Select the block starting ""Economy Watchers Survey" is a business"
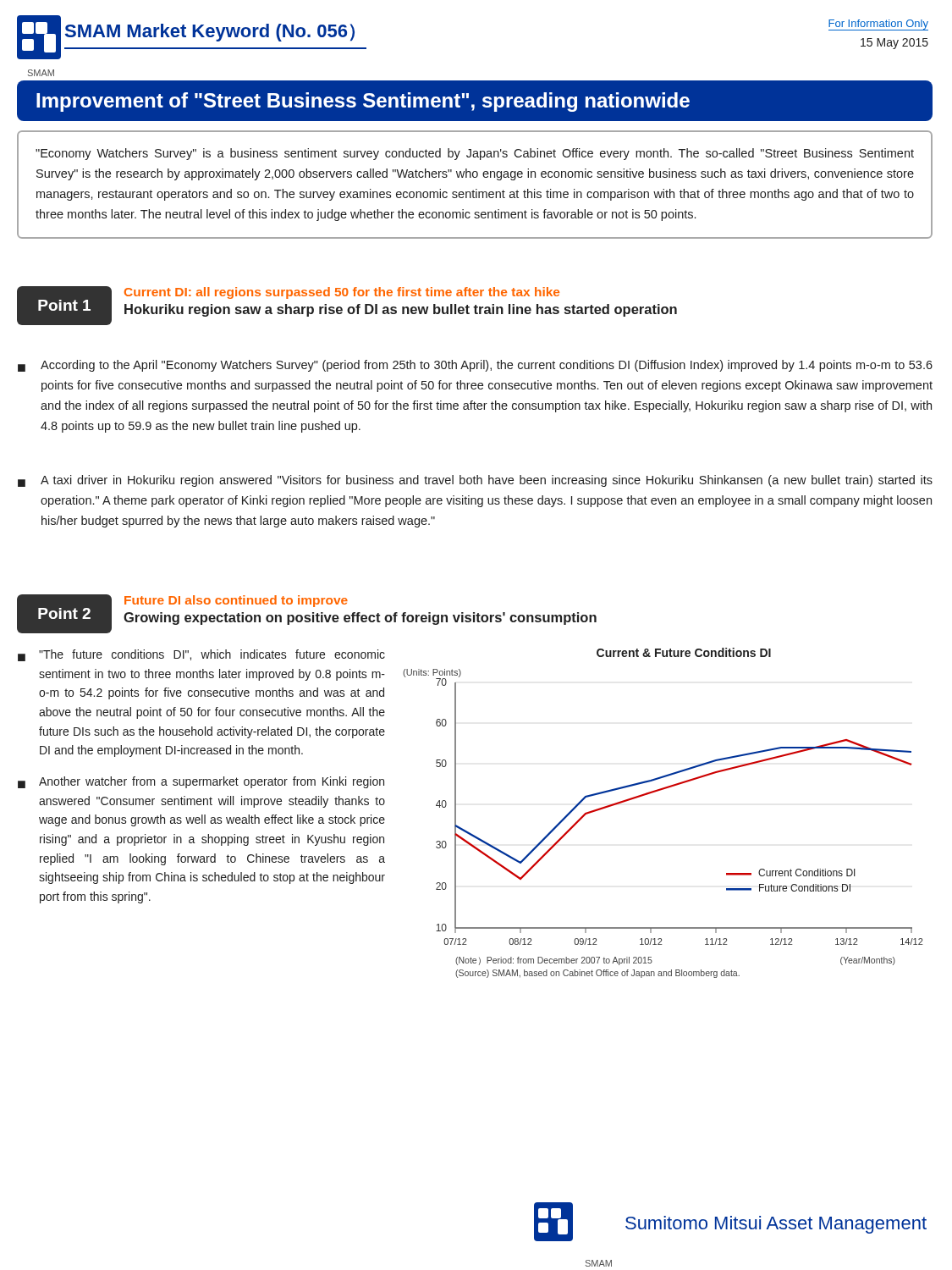The width and height of the screenshot is (952, 1270). click(475, 184)
